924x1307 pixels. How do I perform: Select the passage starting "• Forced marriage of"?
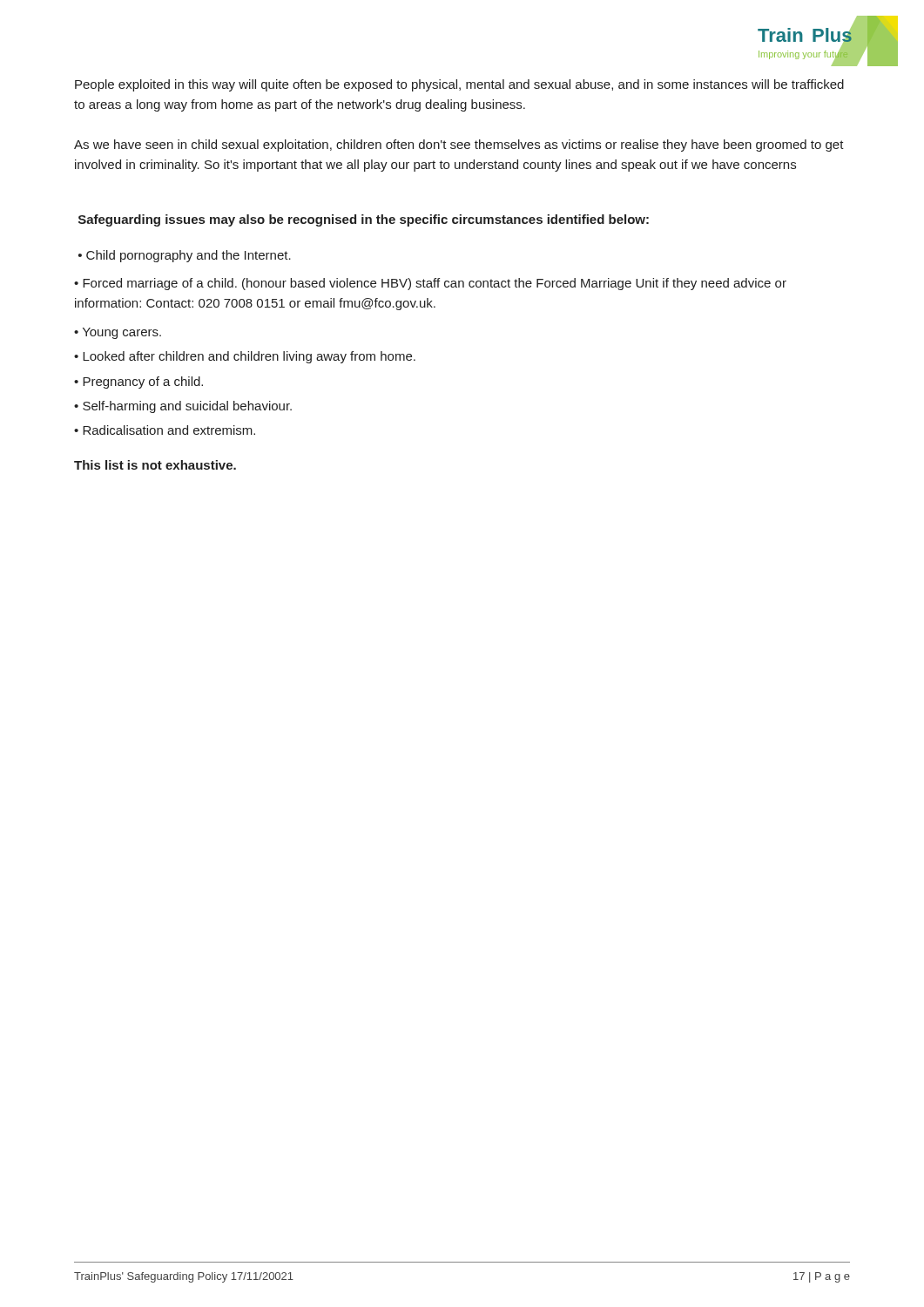(430, 292)
